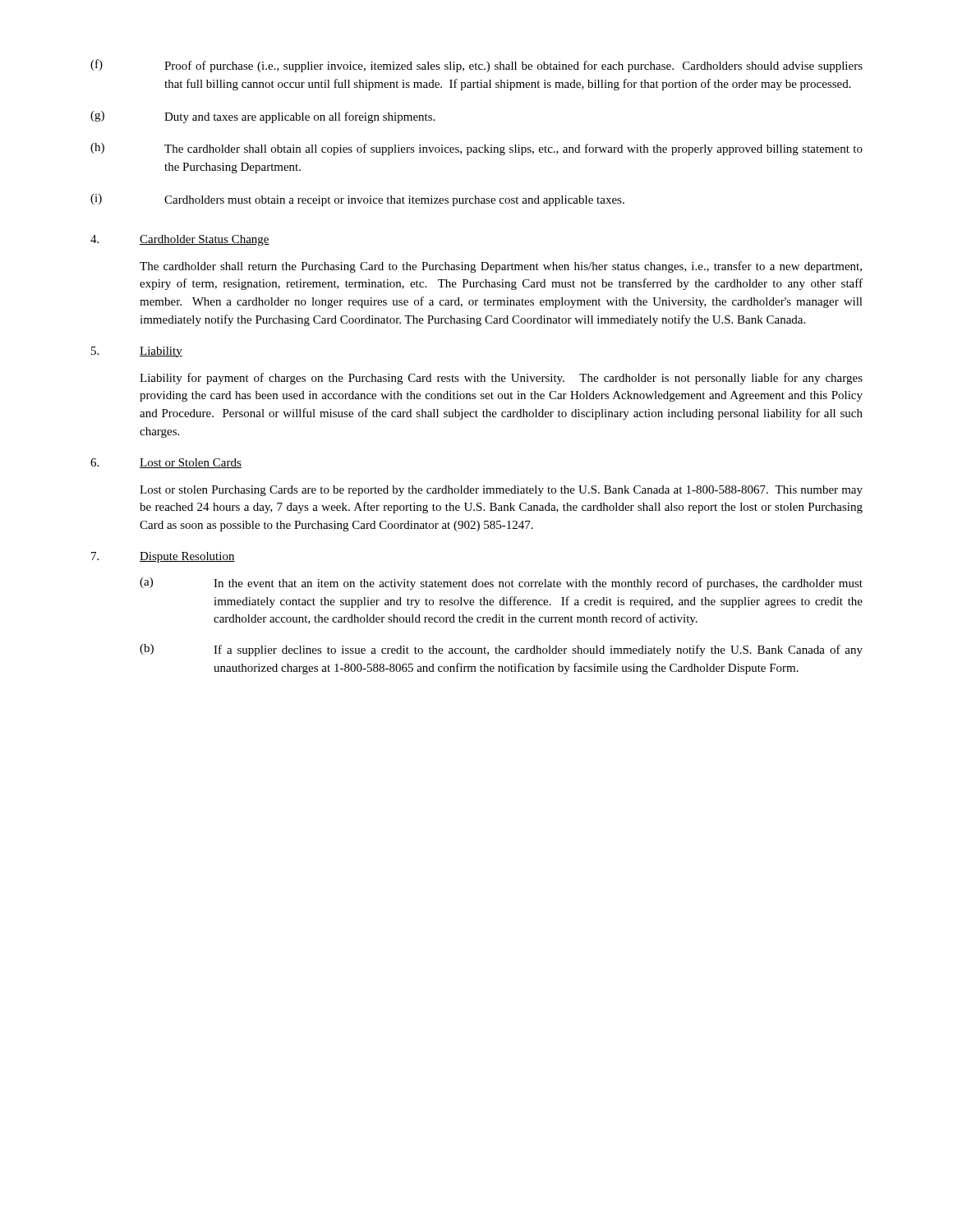Point to "5. Liability"
The image size is (953, 1232).
click(x=137, y=352)
